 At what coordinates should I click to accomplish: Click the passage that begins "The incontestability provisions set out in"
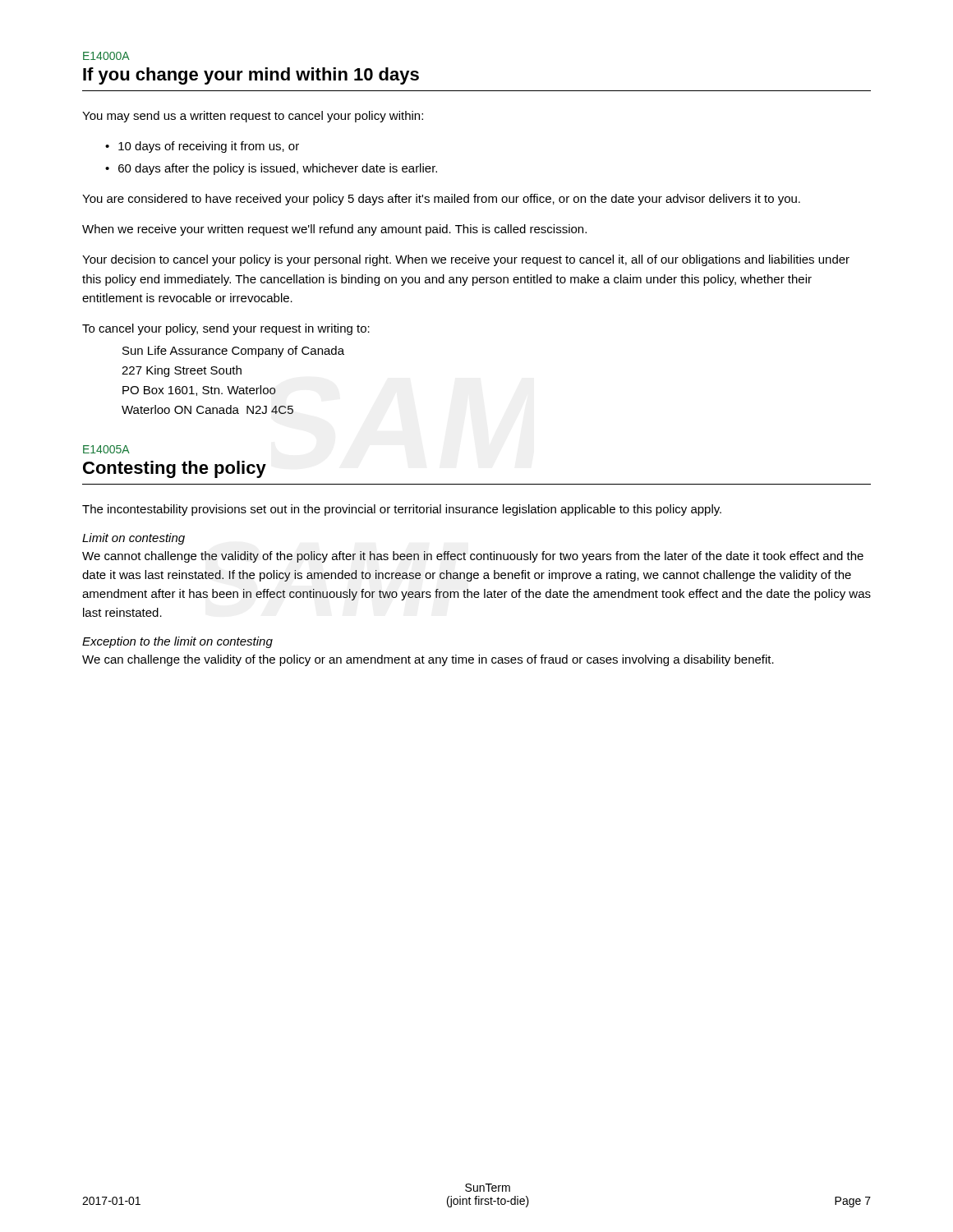coord(402,509)
